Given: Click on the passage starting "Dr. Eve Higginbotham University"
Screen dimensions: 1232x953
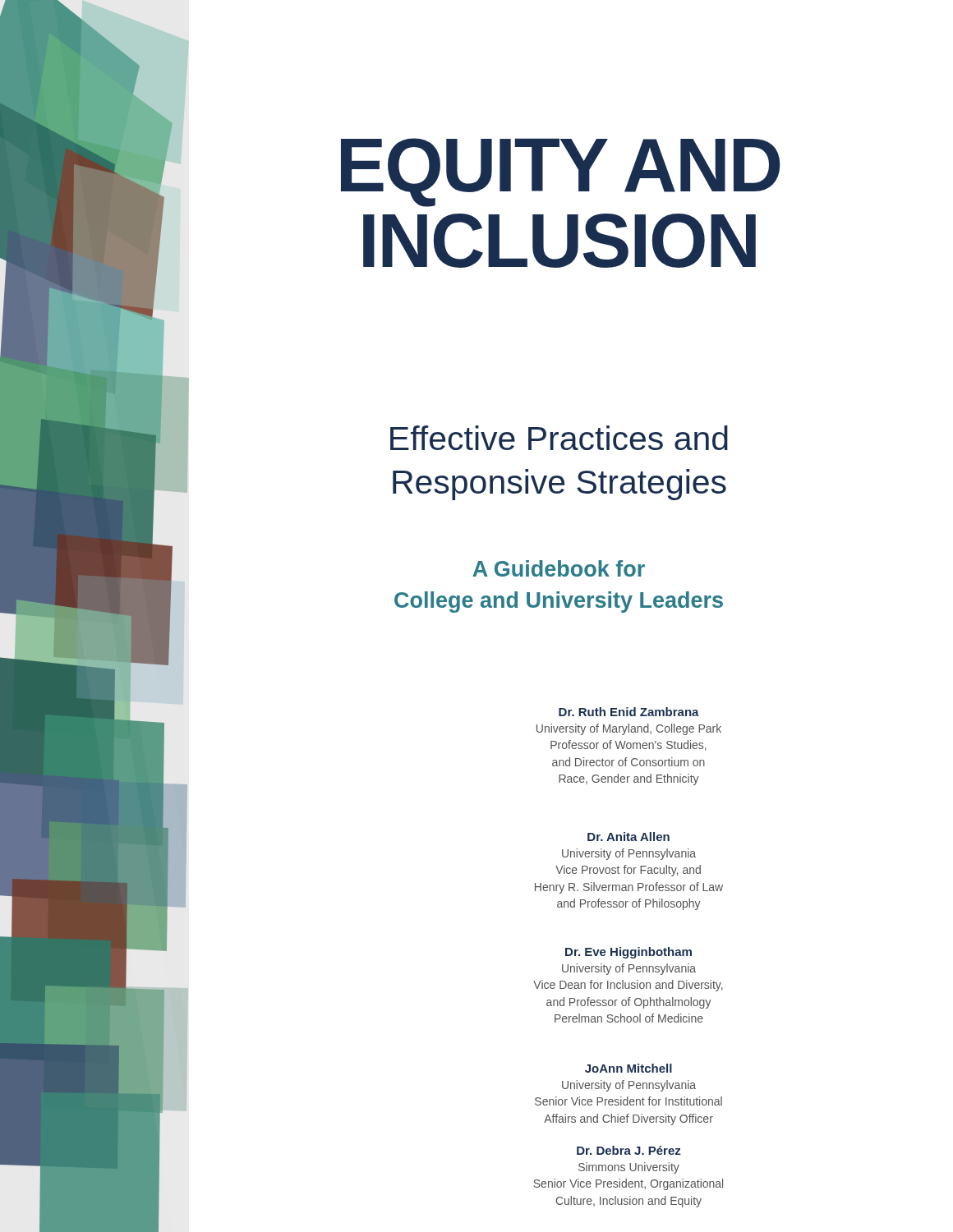Looking at the screenshot, I should (629, 986).
